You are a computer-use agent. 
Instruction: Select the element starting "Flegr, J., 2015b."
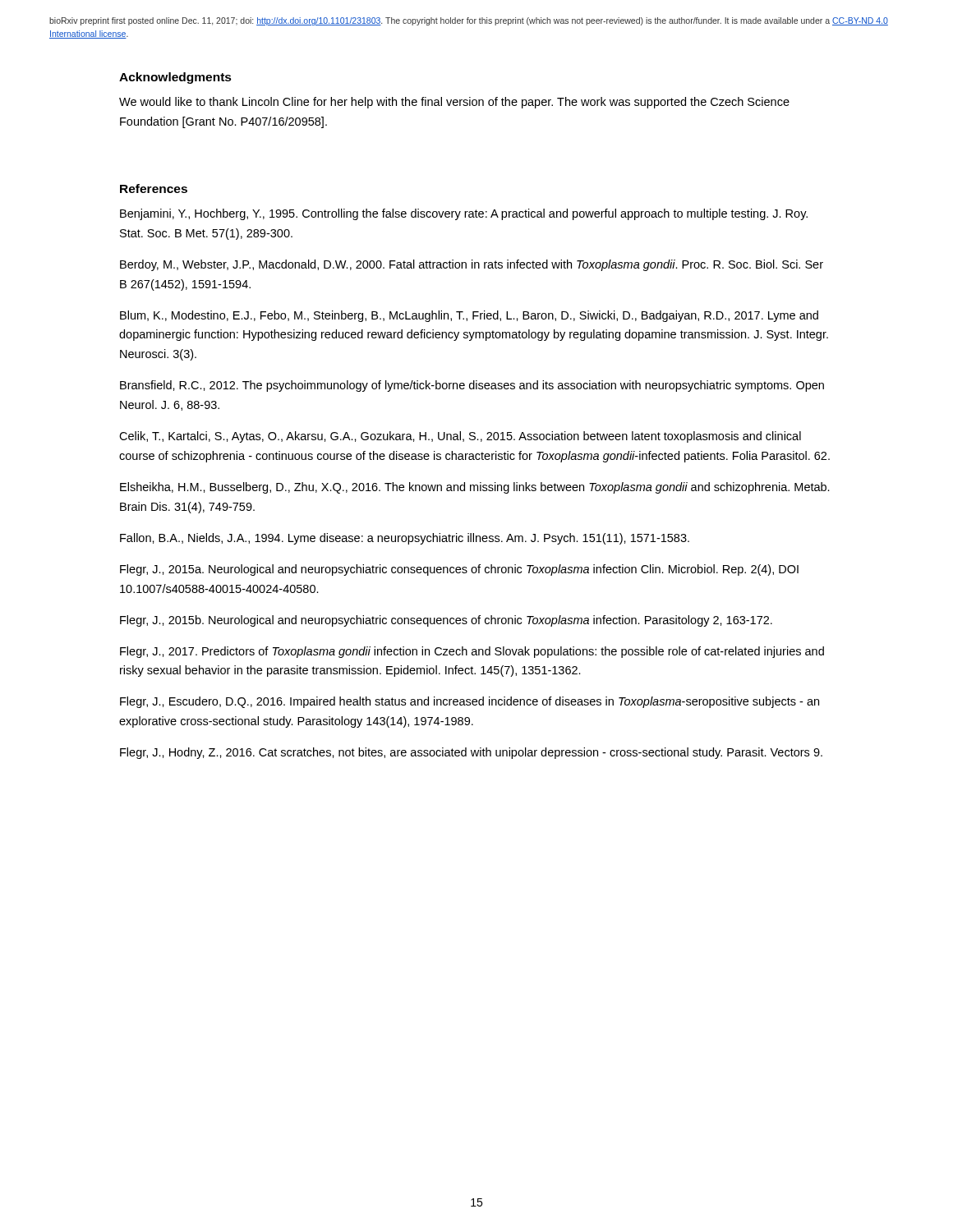[446, 620]
